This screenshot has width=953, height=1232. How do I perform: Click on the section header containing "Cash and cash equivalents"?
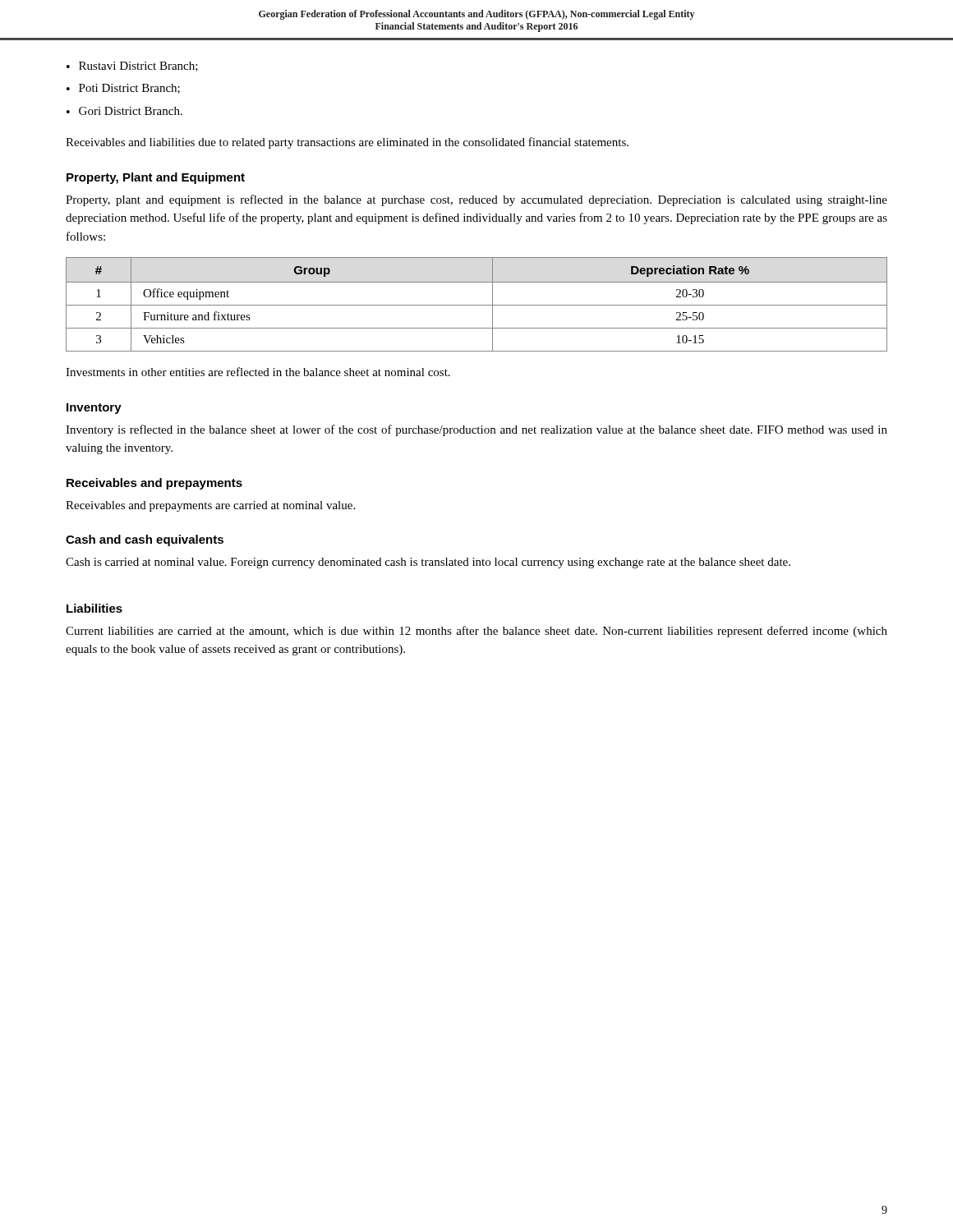click(x=145, y=539)
